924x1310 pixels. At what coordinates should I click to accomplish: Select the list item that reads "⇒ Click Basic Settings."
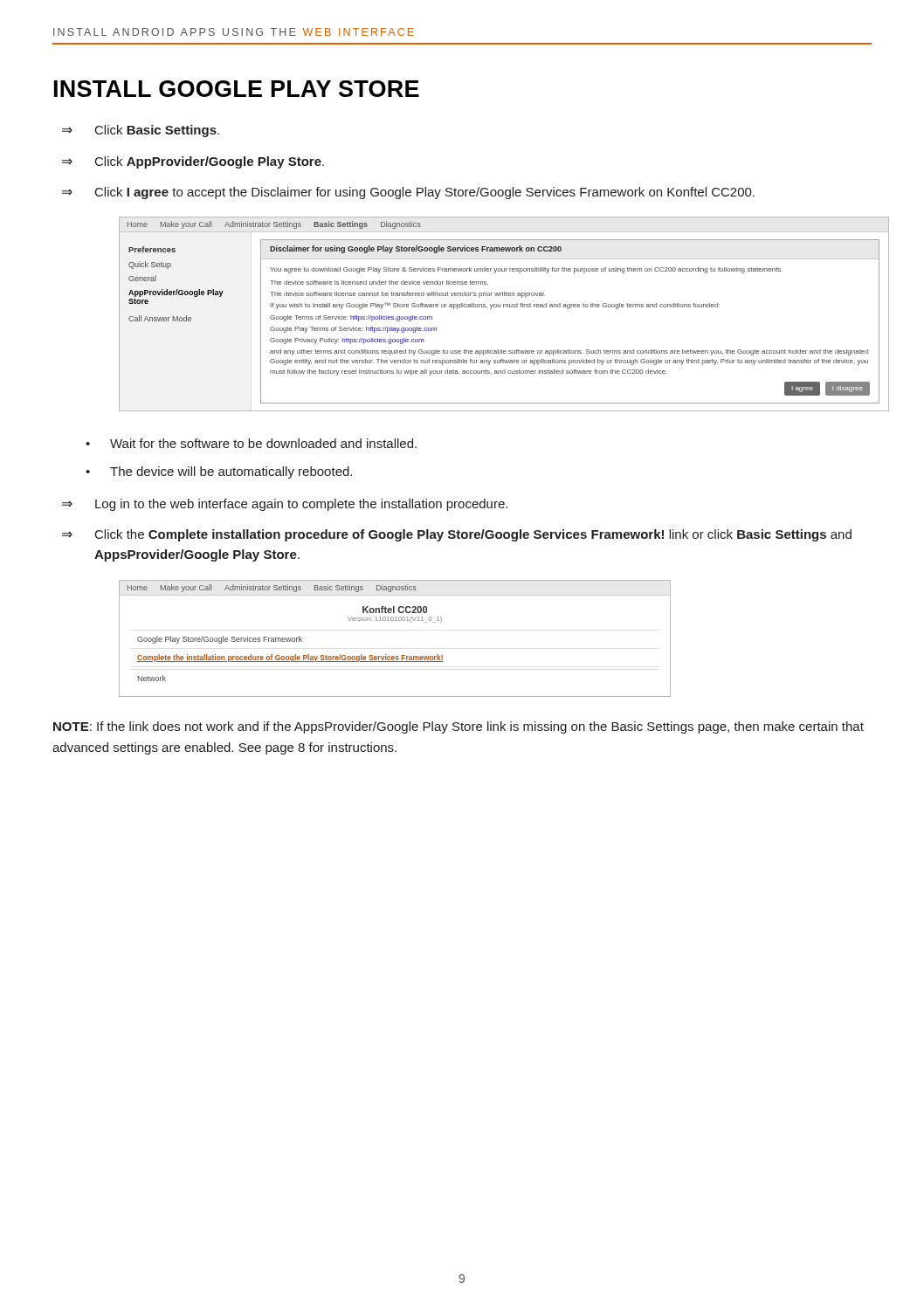(x=141, y=130)
